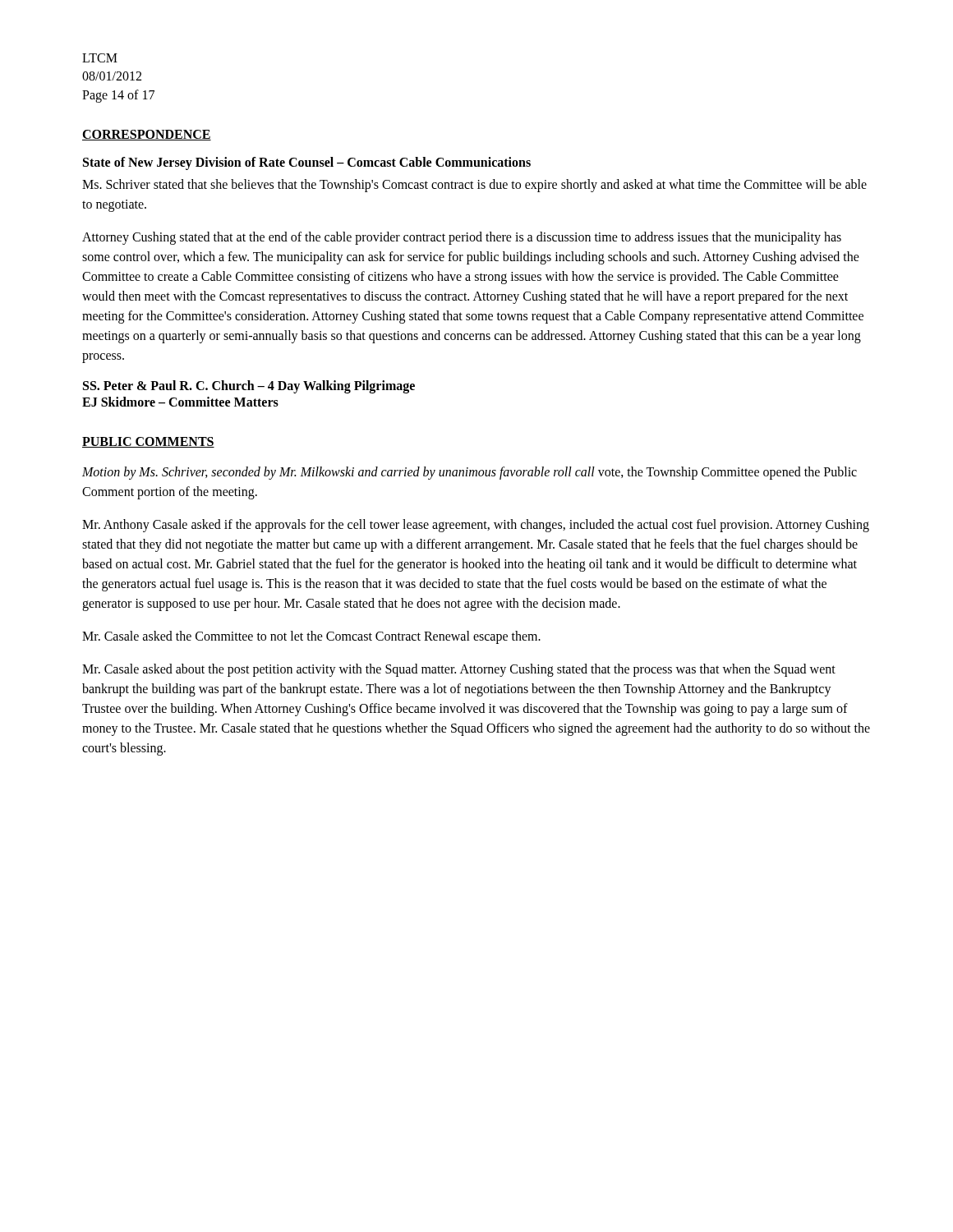Locate the section header with the text "State of New"
The image size is (953, 1232).
point(306,162)
